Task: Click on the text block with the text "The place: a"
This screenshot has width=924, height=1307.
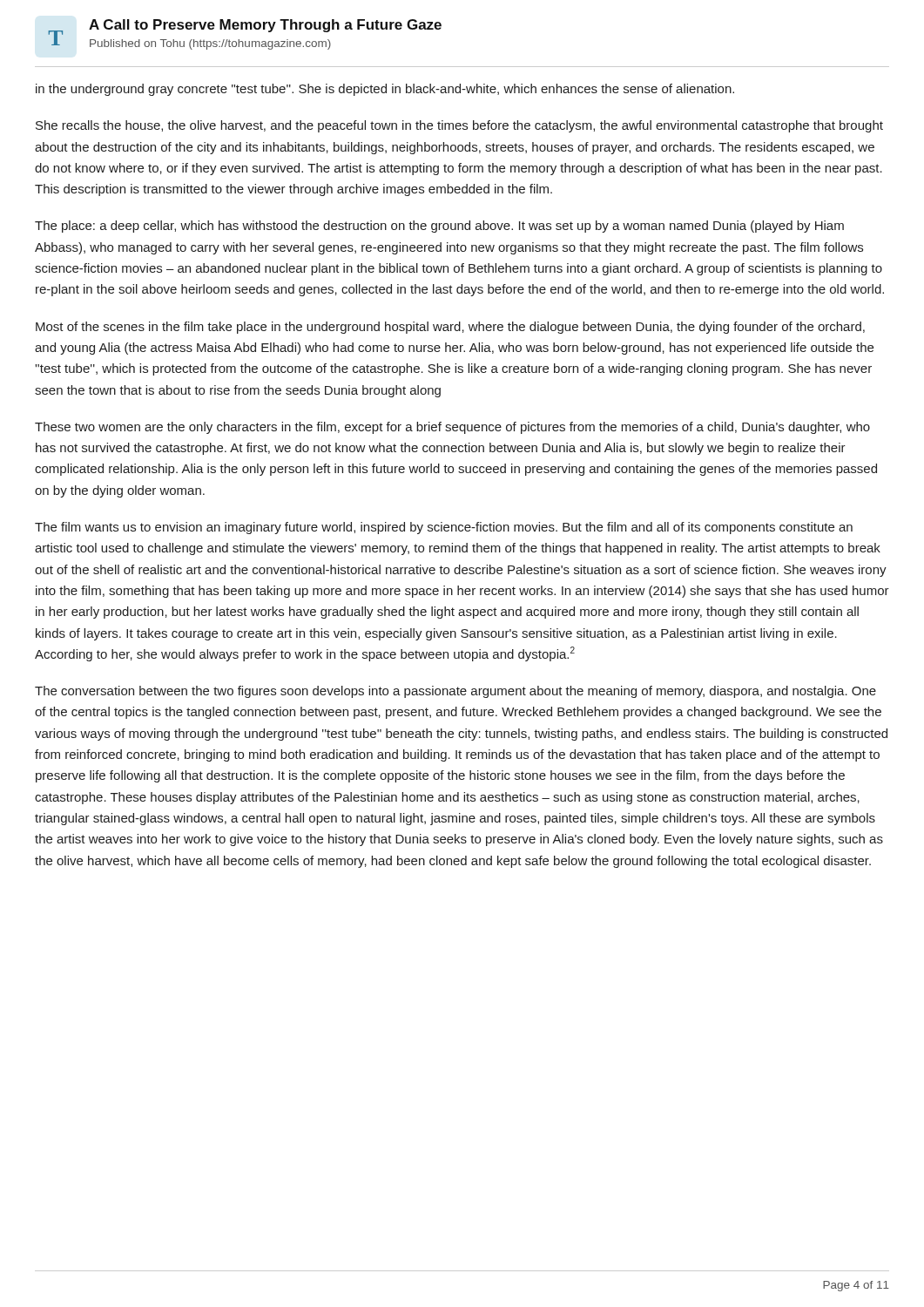Action: pyautogui.click(x=460, y=257)
